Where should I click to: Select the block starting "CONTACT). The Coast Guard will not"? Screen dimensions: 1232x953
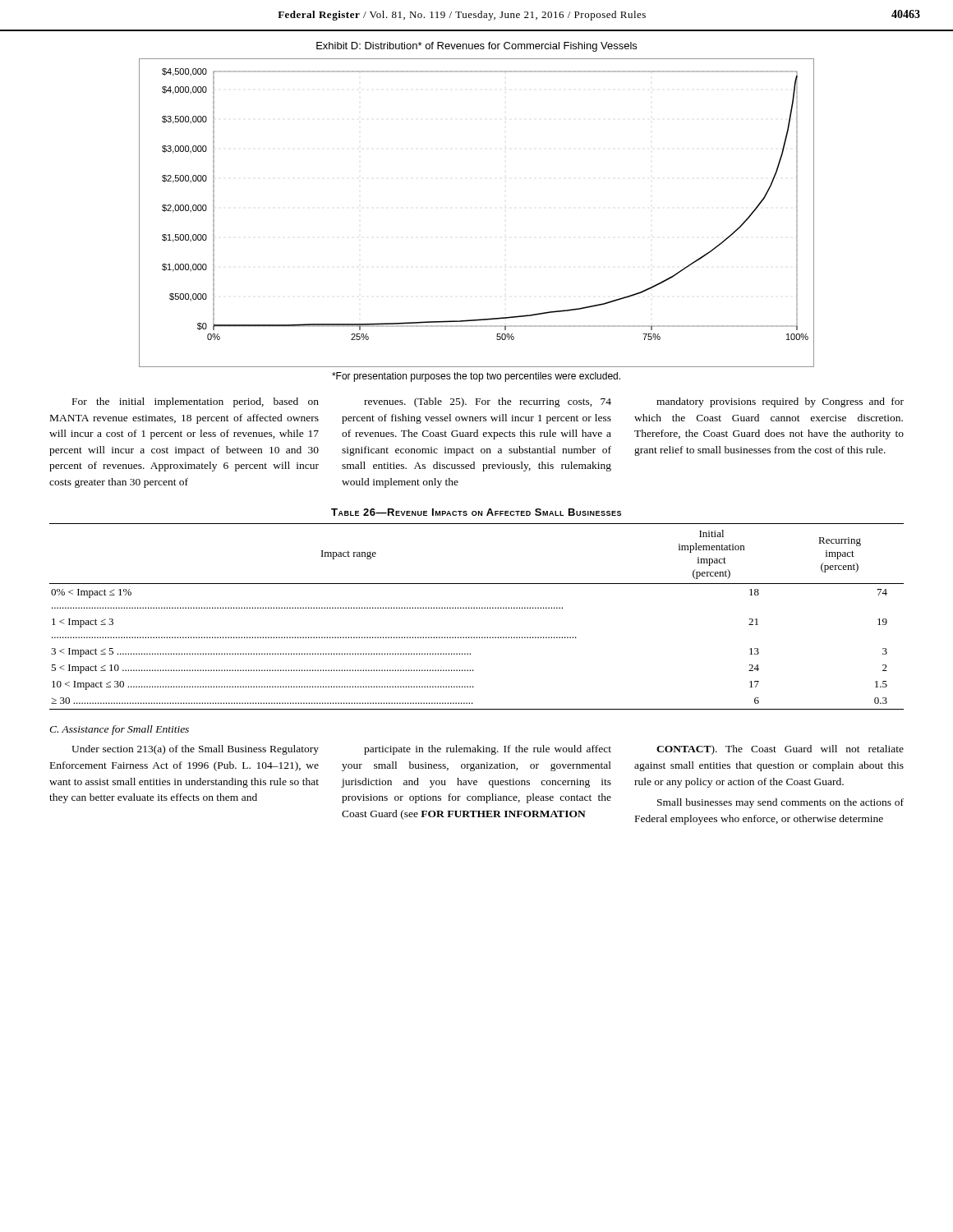769,784
